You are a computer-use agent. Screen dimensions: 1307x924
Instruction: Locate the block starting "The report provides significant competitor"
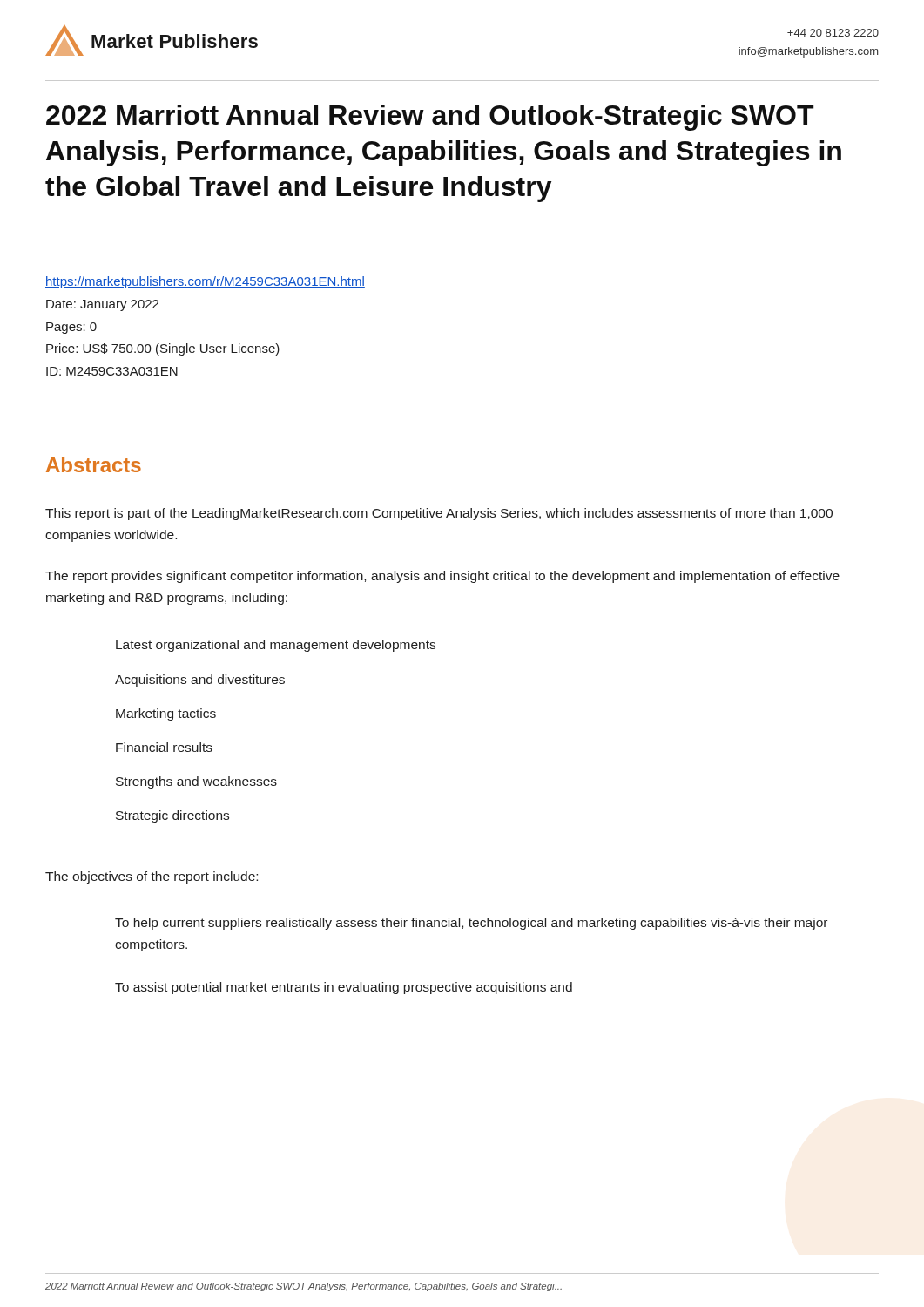(442, 587)
